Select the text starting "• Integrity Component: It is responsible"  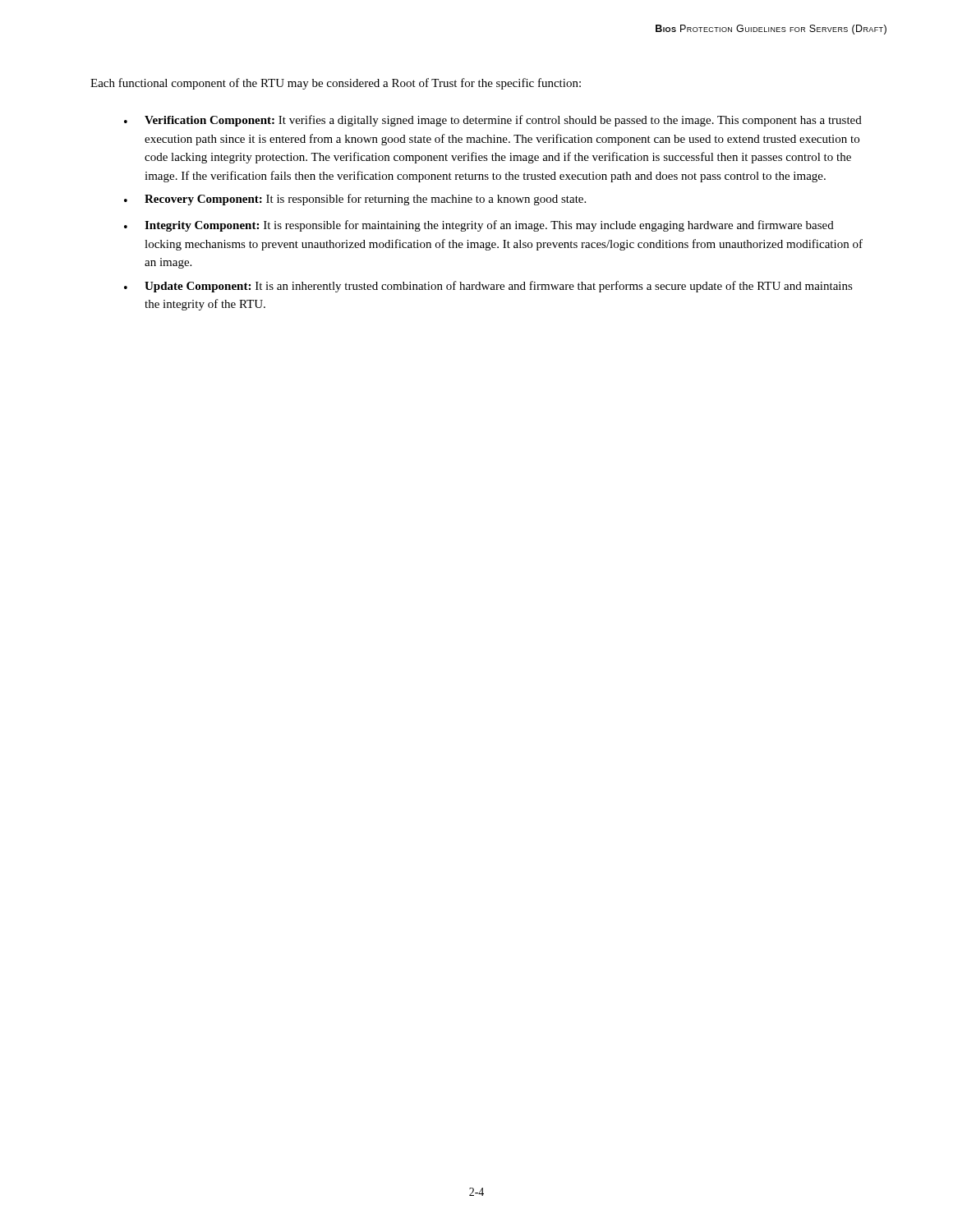[493, 244]
